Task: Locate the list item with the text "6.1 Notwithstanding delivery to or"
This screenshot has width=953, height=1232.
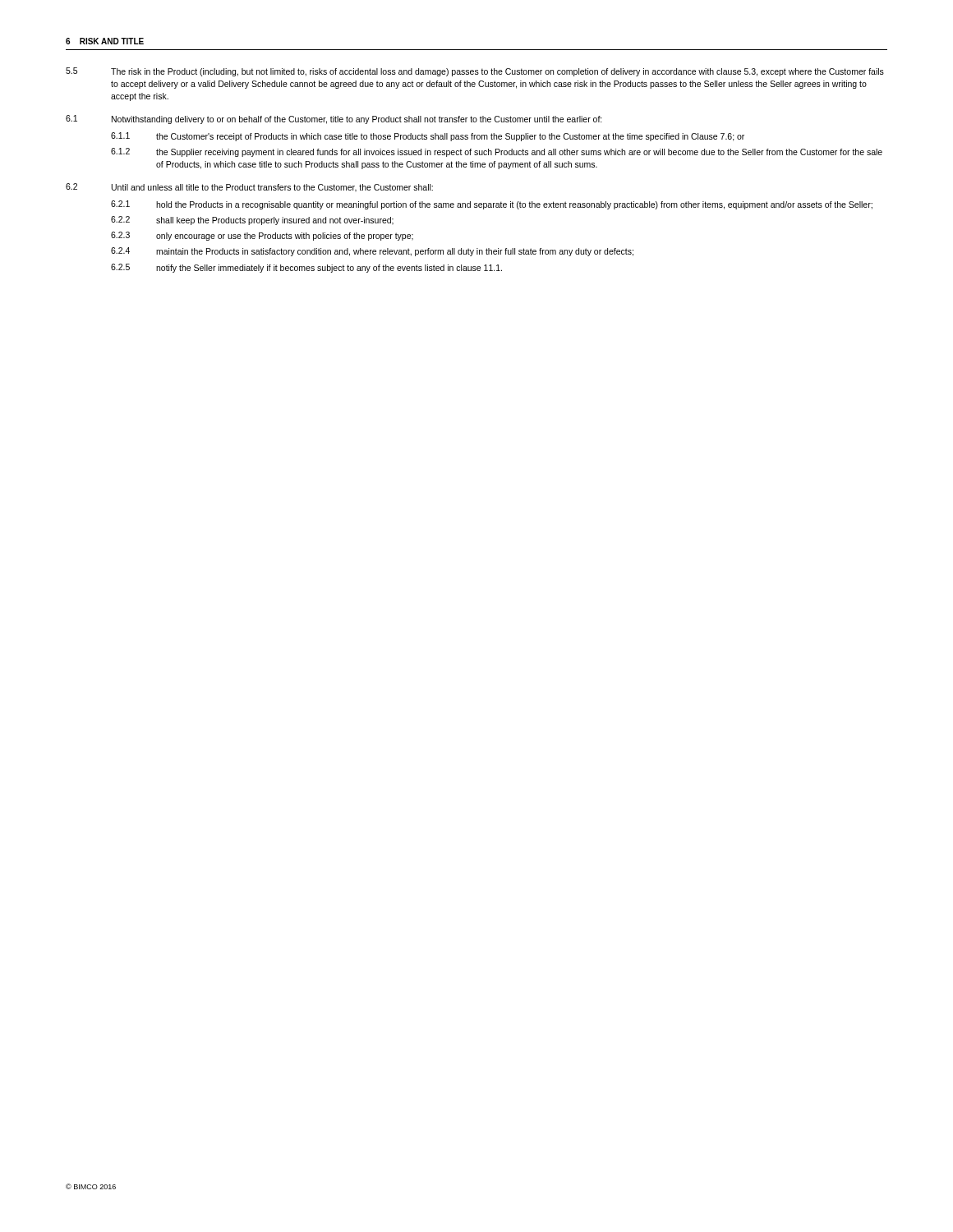Action: point(476,119)
